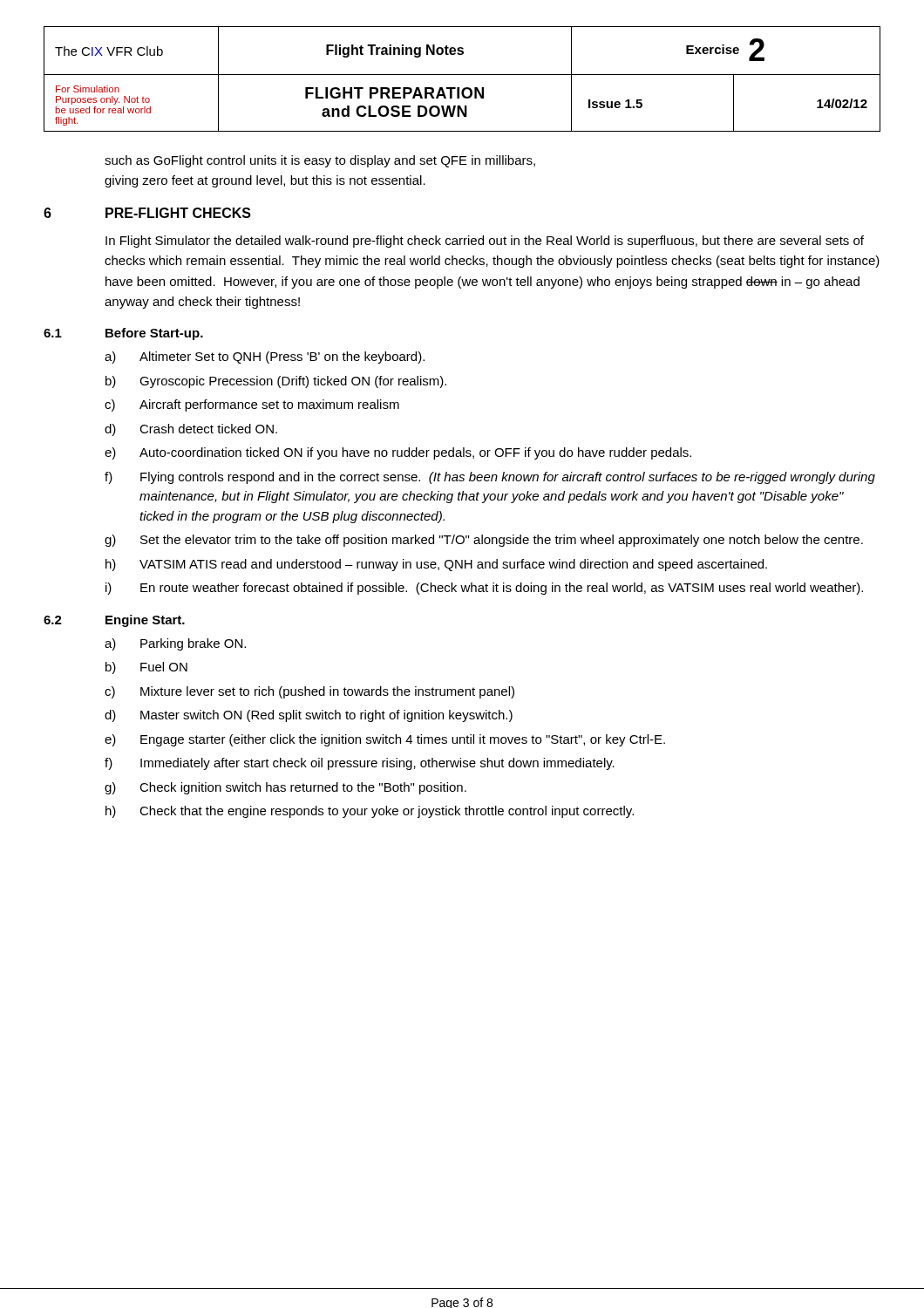Where is the passage that starts "e) Engage starter (either click"?
Viewport: 924px width, 1308px height.
[x=492, y=739]
